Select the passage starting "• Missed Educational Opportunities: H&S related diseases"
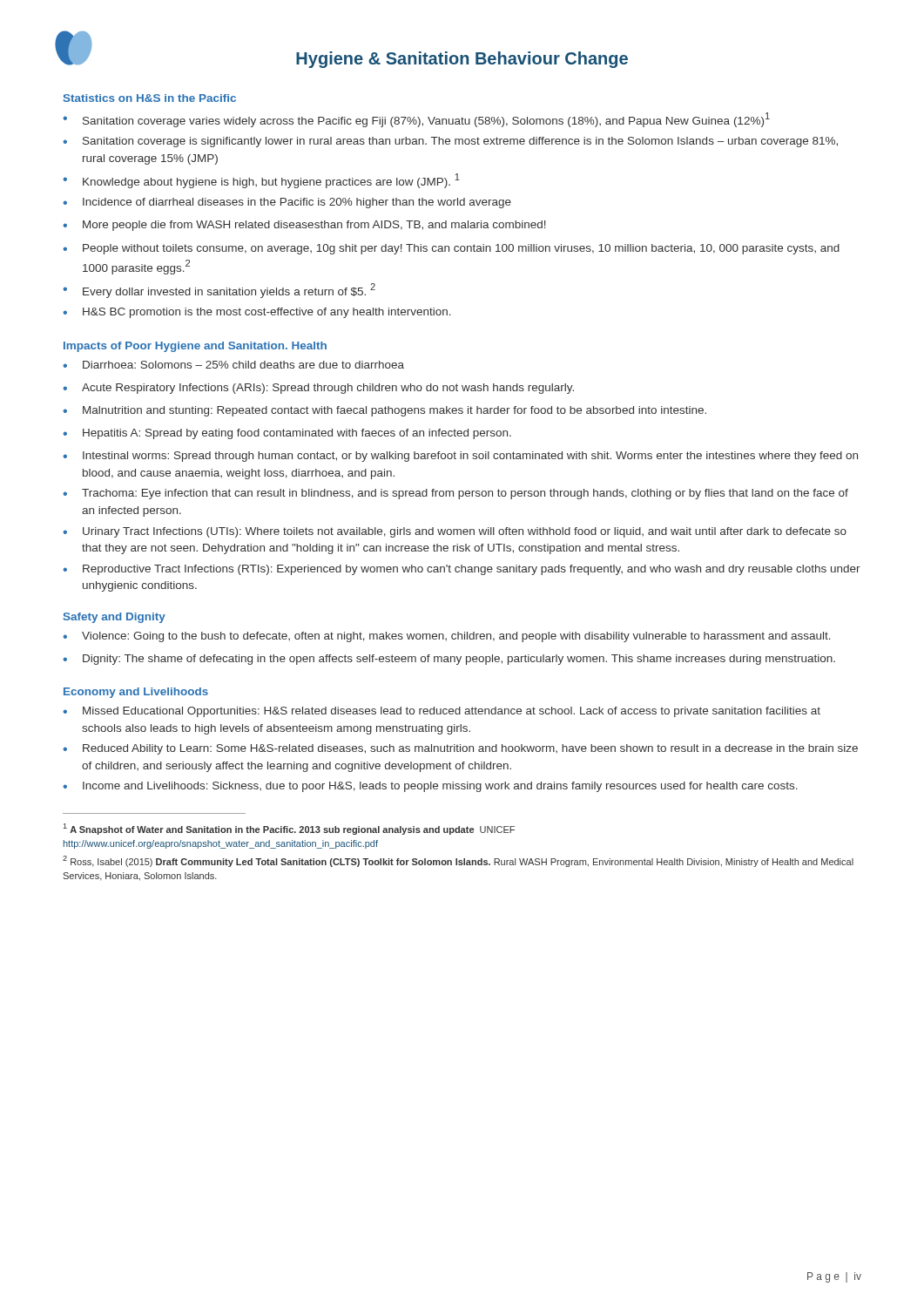Viewport: 924px width, 1307px height. (462, 719)
